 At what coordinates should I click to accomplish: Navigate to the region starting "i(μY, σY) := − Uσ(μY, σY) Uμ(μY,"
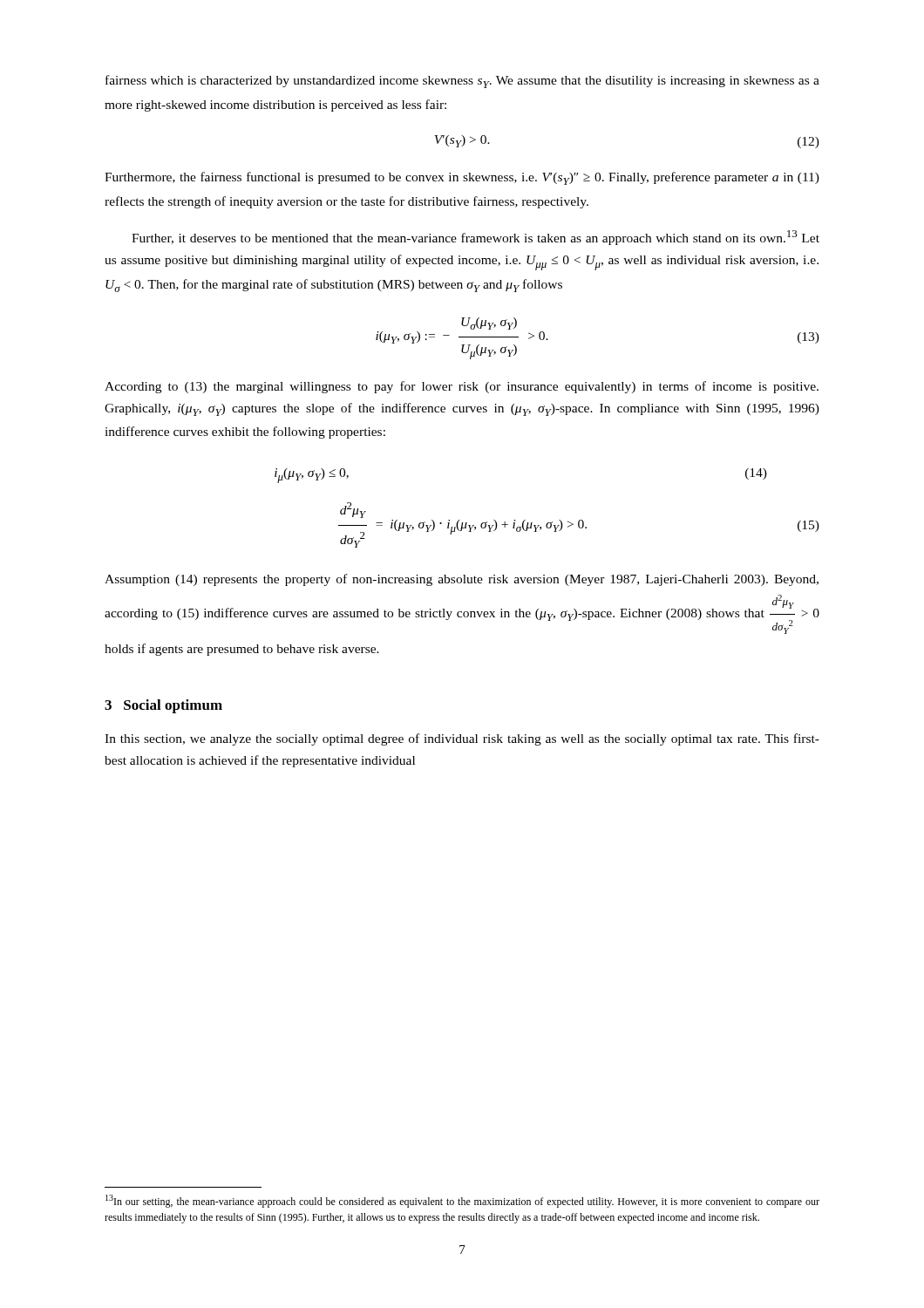click(x=489, y=324)
